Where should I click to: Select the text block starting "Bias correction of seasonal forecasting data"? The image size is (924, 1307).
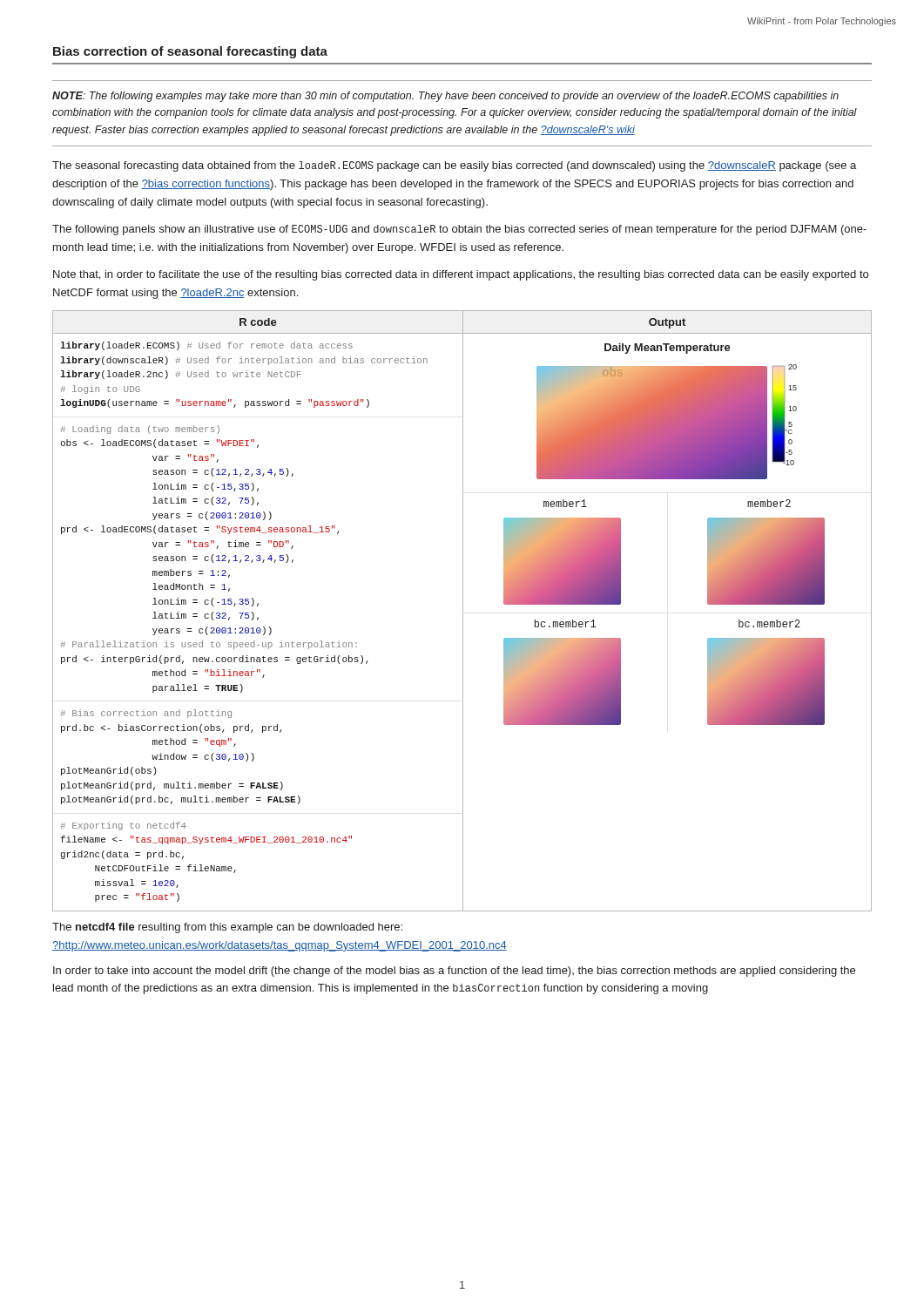(190, 51)
